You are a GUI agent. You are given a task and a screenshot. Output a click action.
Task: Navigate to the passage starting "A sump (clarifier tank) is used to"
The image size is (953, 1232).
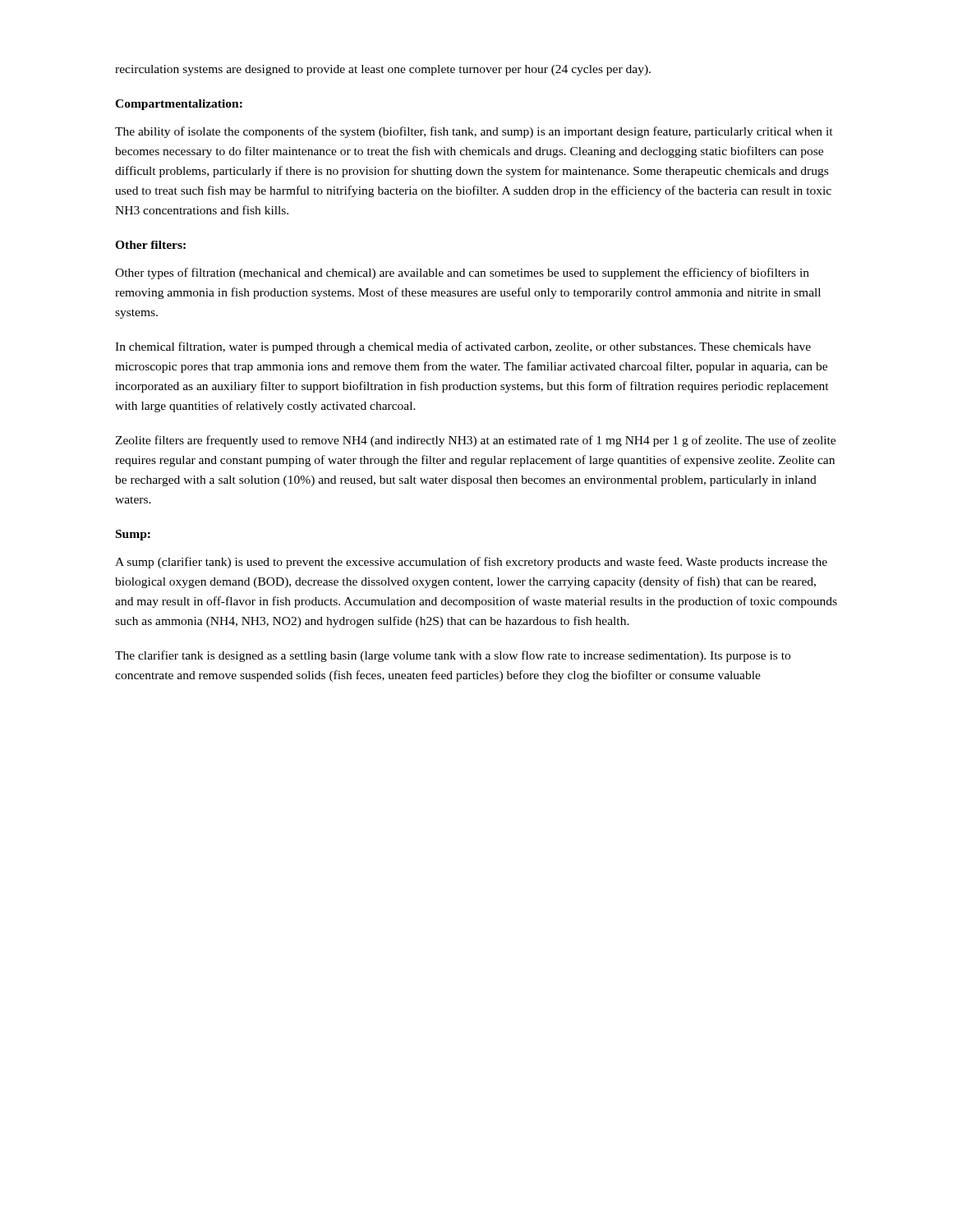click(x=476, y=591)
